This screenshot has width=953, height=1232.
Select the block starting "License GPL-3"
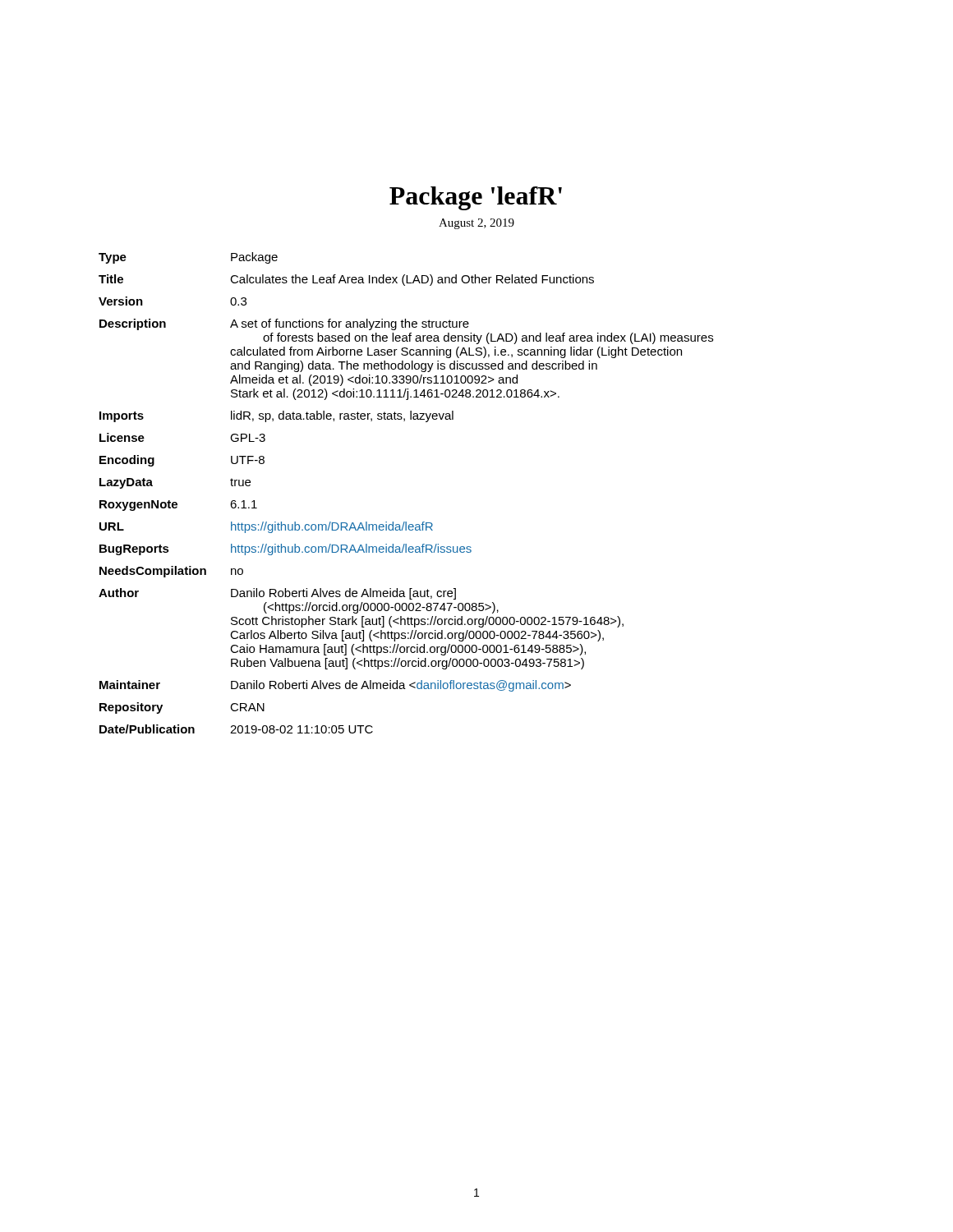pyautogui.click(x=120, y=437)
